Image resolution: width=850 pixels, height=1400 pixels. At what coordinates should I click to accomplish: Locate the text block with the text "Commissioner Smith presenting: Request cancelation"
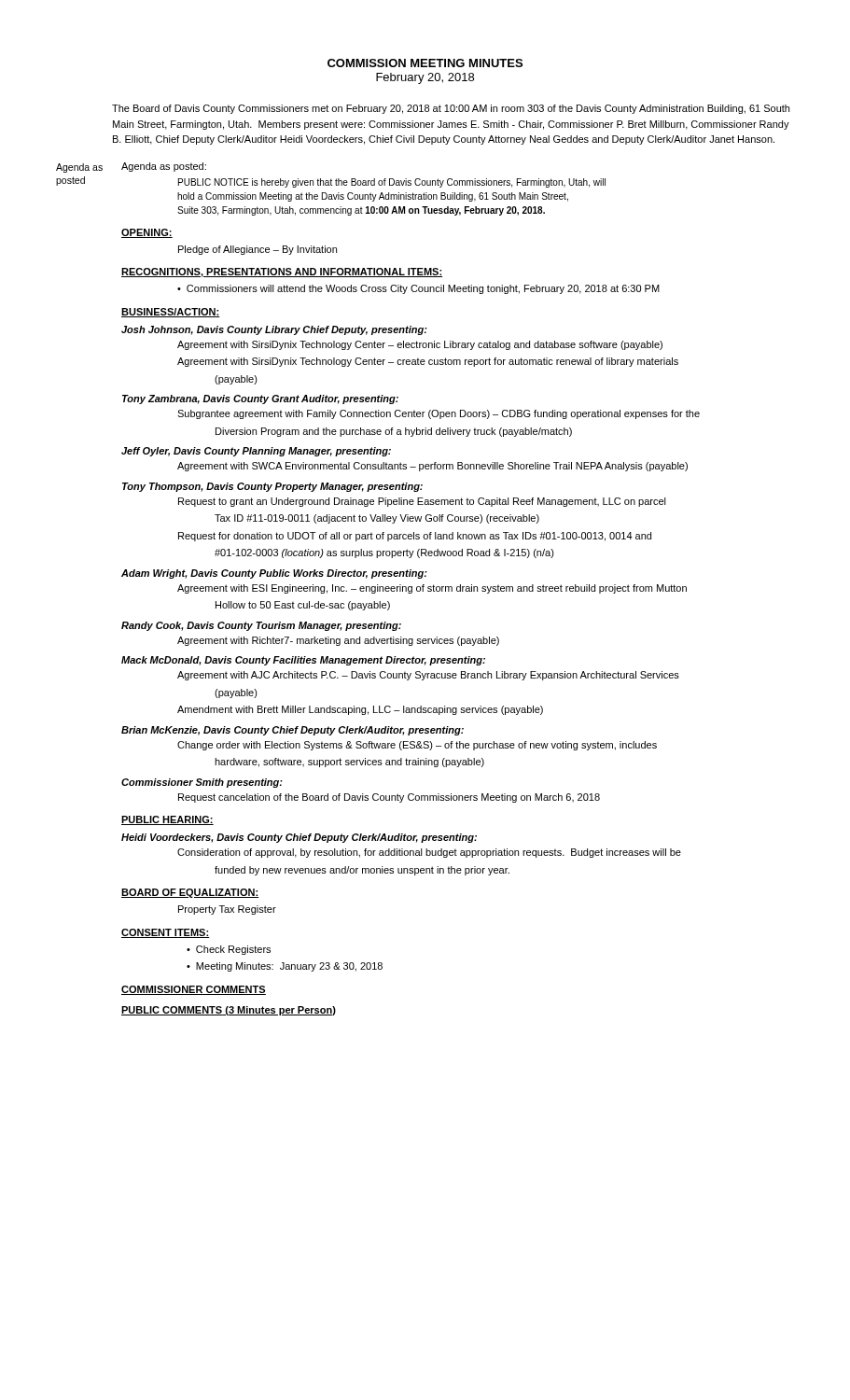click(458, 790)
